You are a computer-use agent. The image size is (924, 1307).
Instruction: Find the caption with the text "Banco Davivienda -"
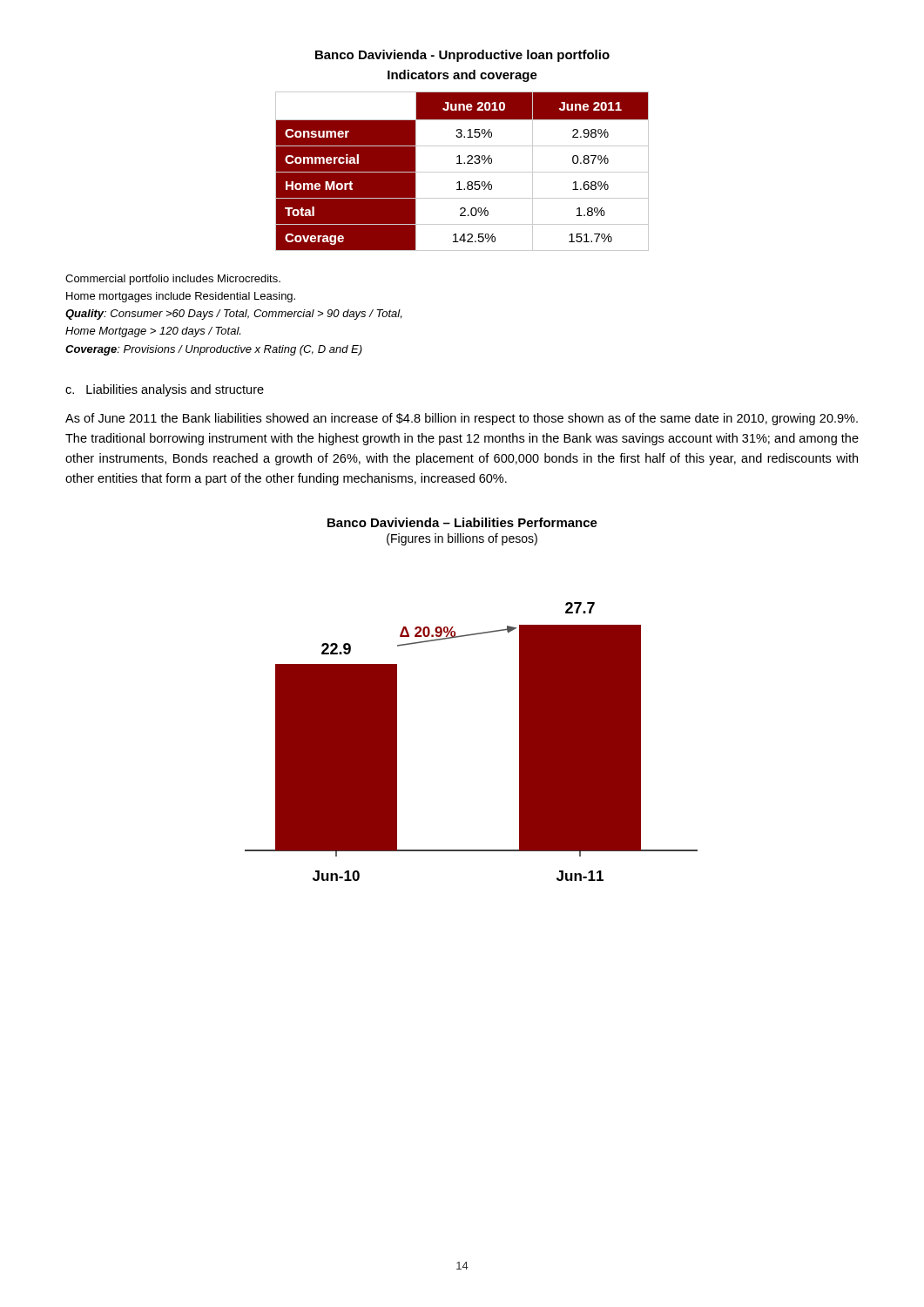462,64
